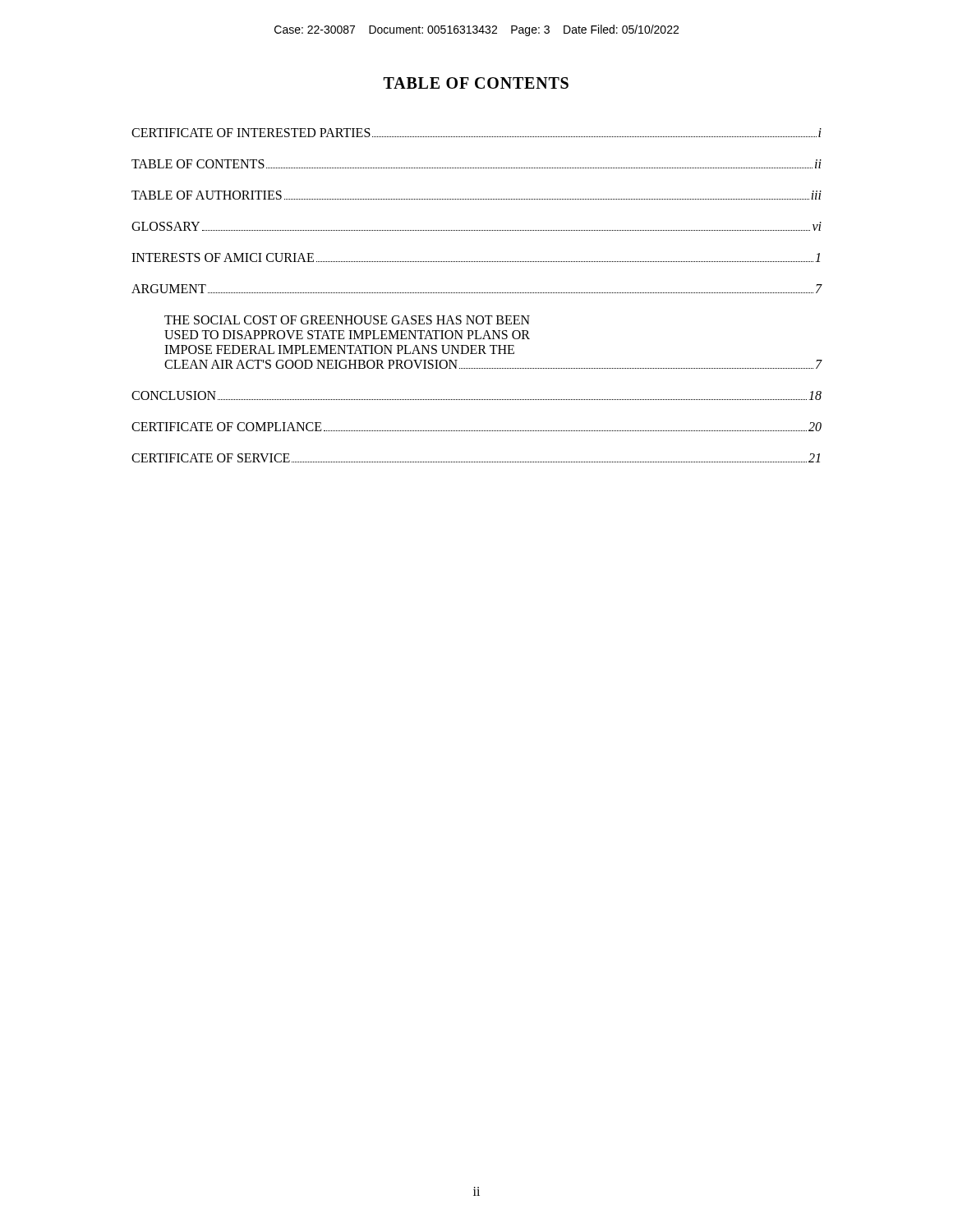Locate the element starting "TABLE OF AUTHORITIES iii"
The height and width of the screenshot is (1232, 953).
coord(476,196)
